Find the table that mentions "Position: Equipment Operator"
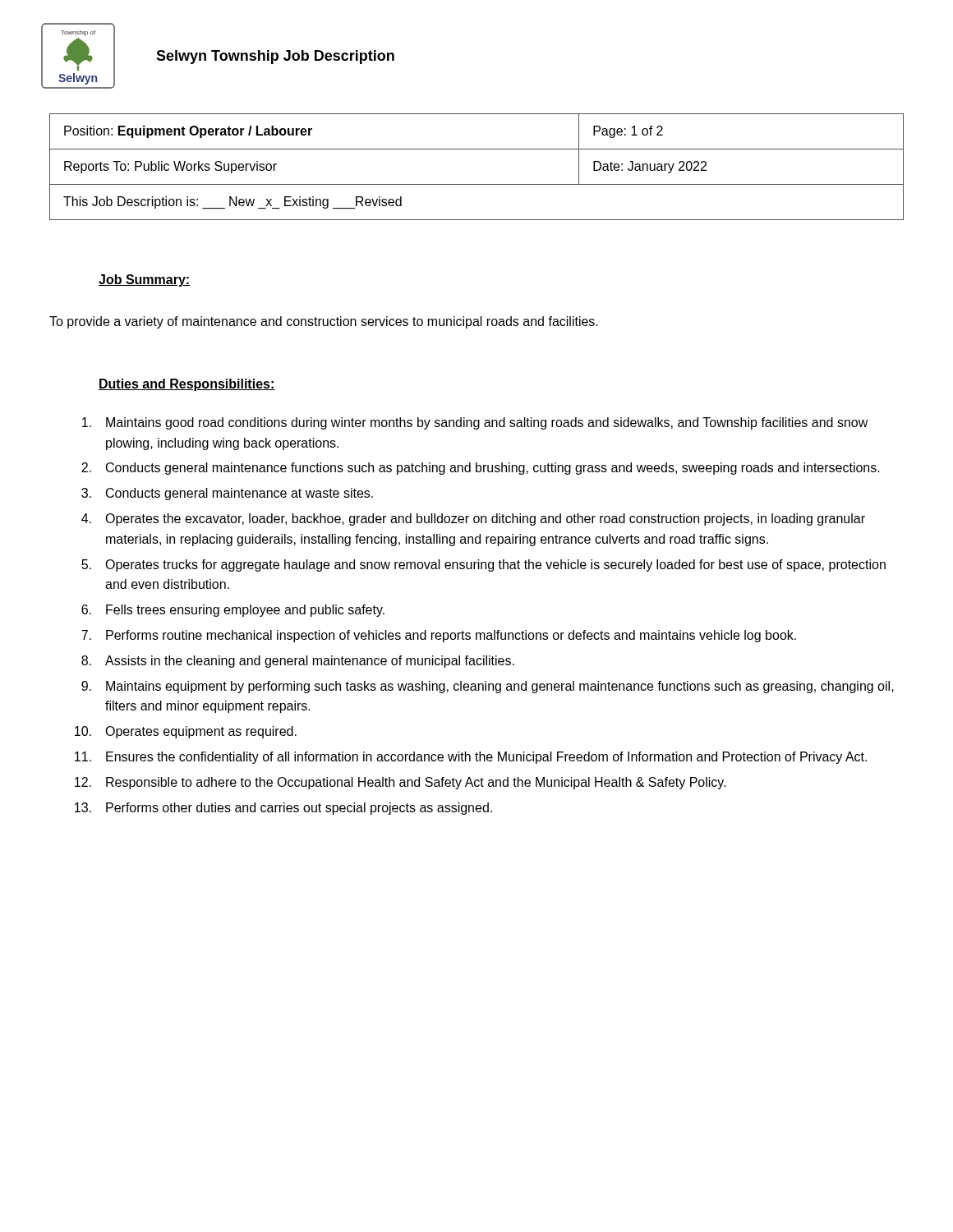The width and height of the screenshot is (953, 1232). (x=476, y=167)
